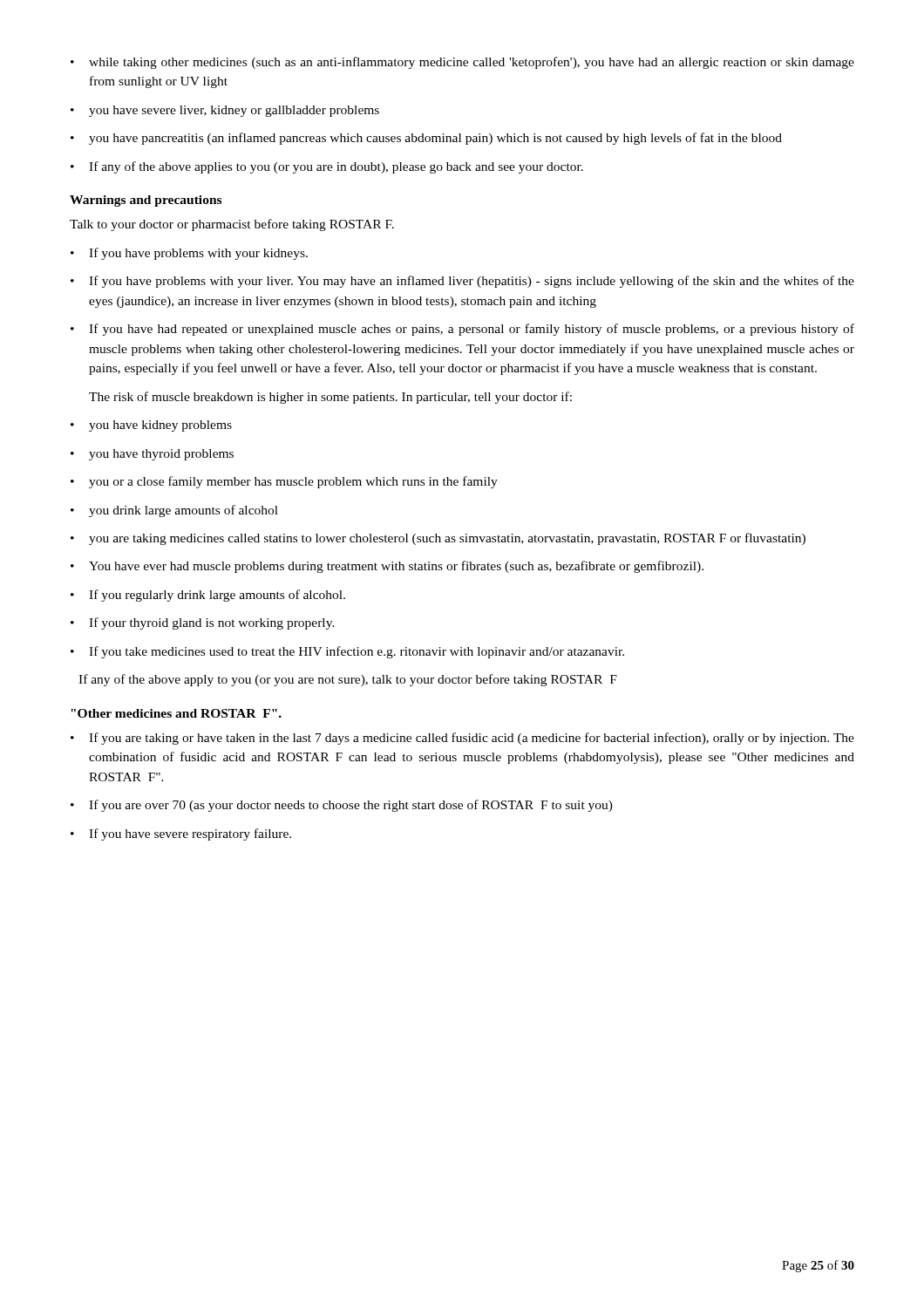Select the list item that reads "• You have ever"

462,566
